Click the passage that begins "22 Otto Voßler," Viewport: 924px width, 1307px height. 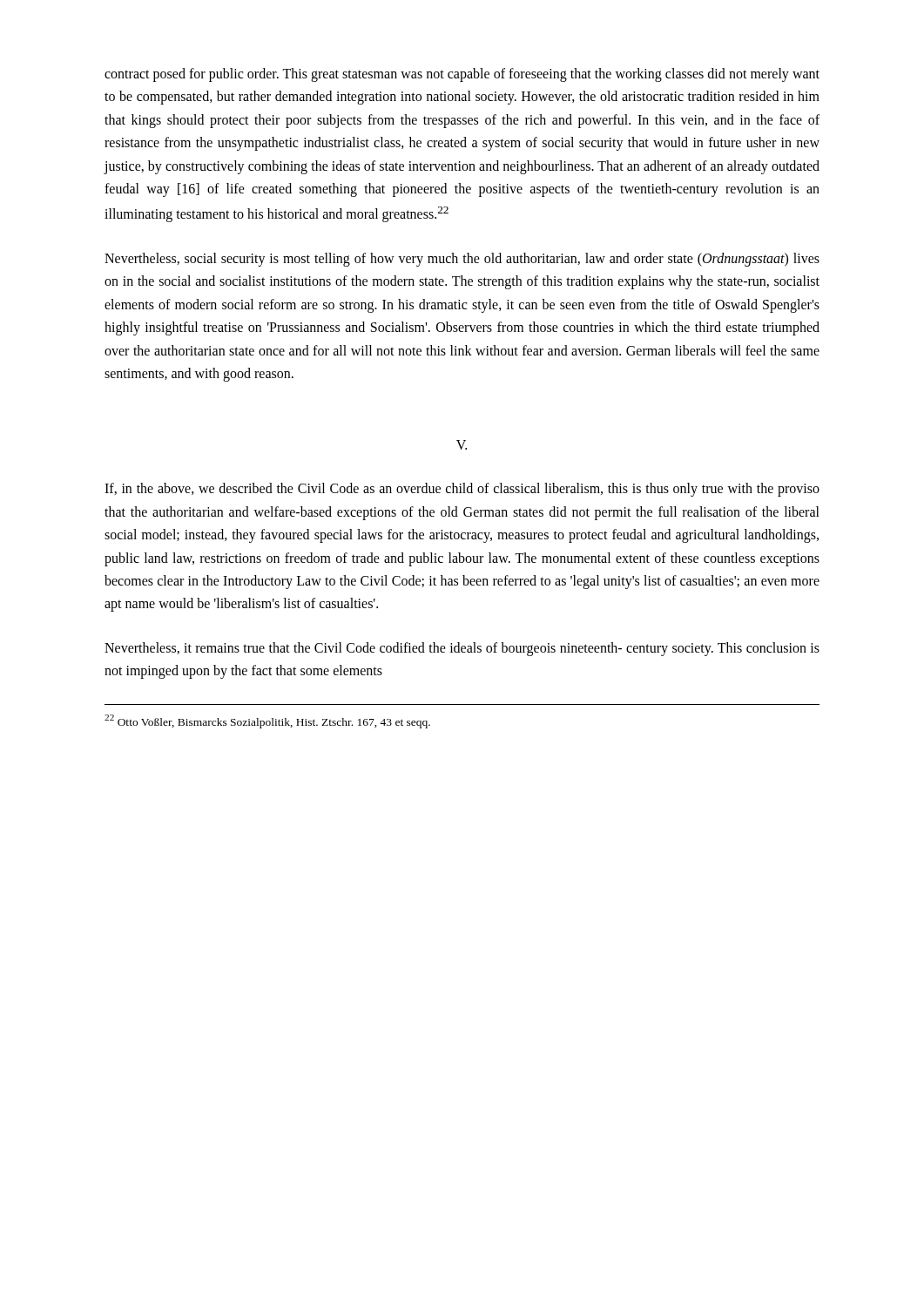point(268,720)
